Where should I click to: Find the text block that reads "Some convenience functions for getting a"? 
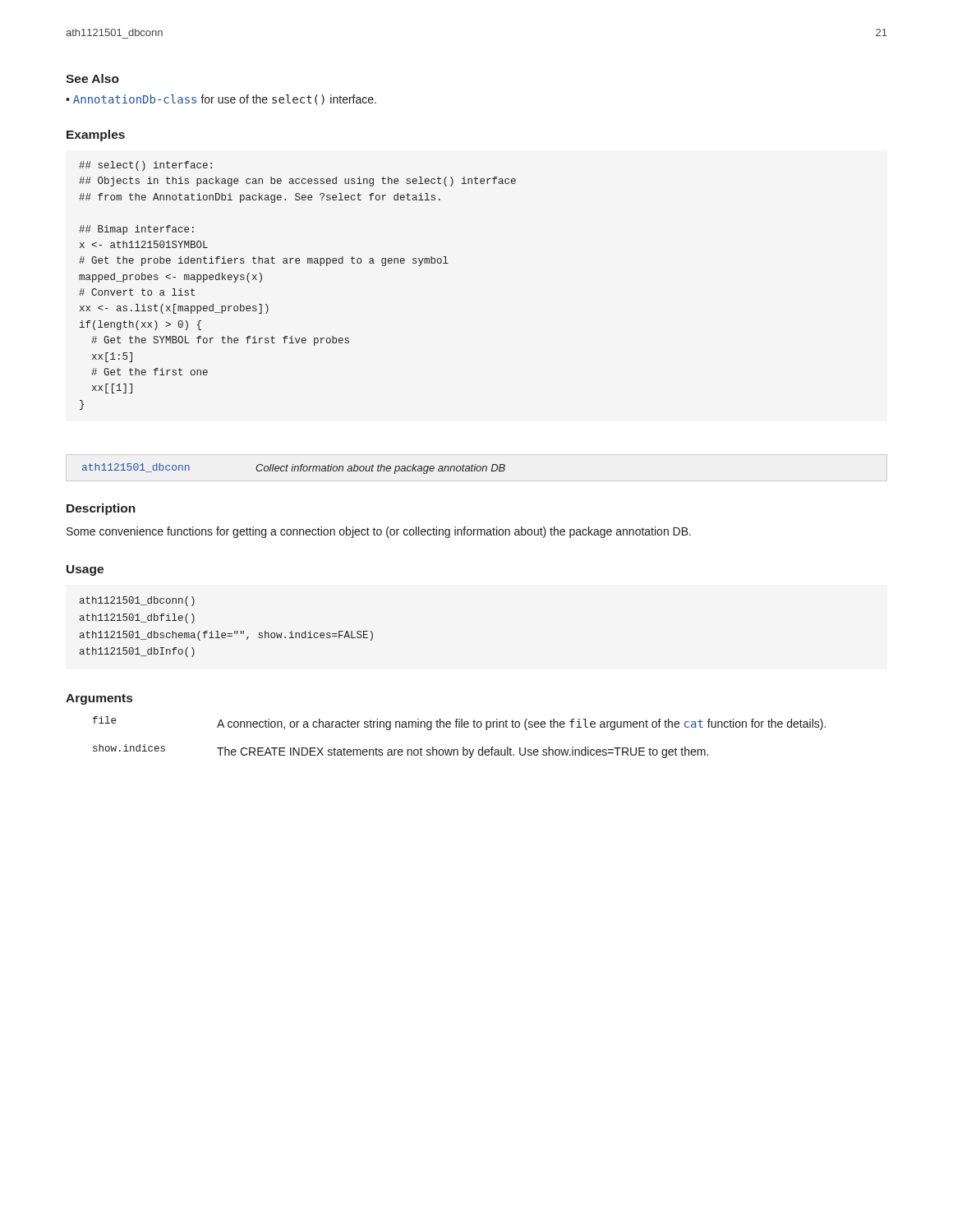click(x=379, y=531)
